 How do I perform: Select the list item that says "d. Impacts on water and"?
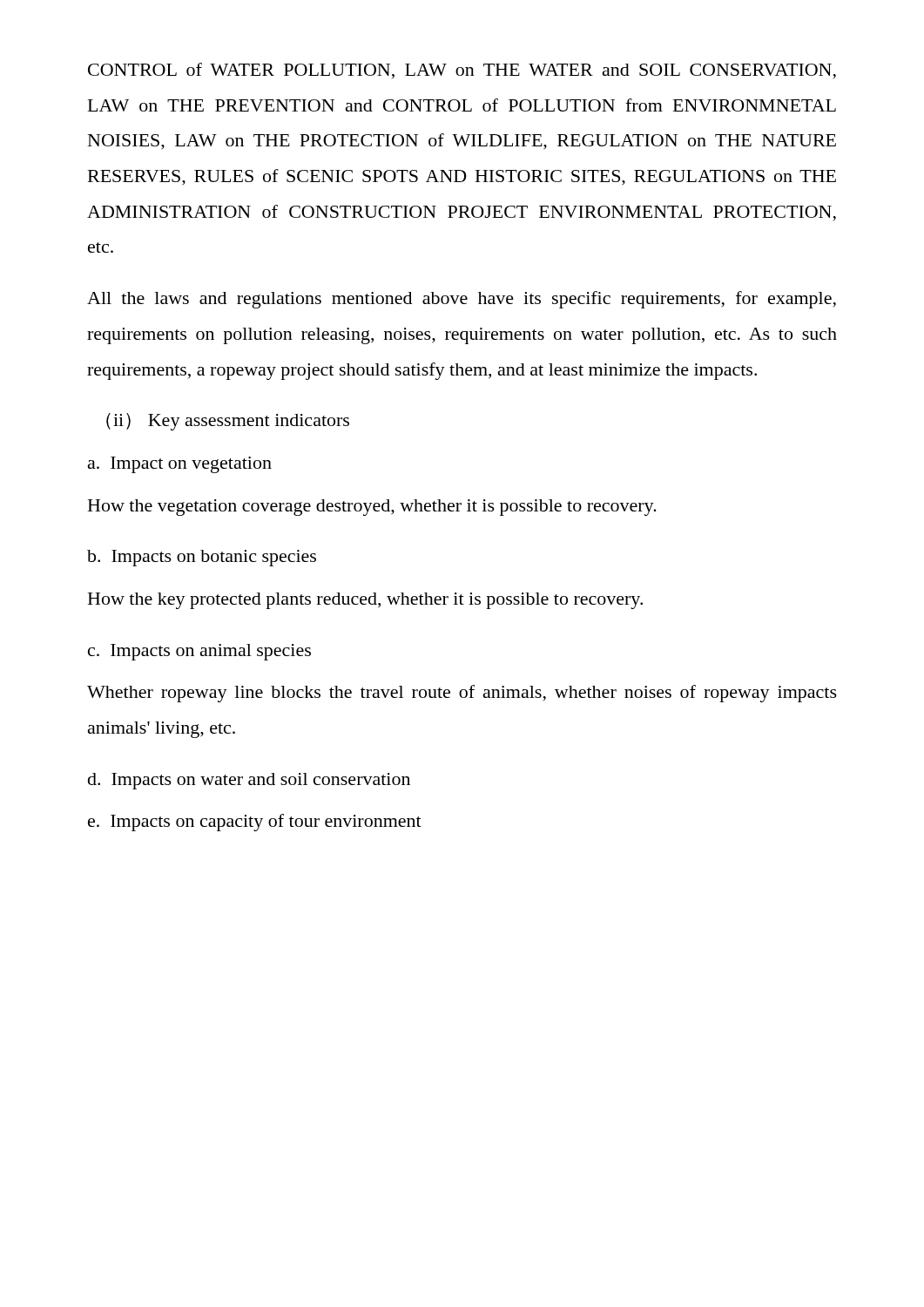click(249, 778)
